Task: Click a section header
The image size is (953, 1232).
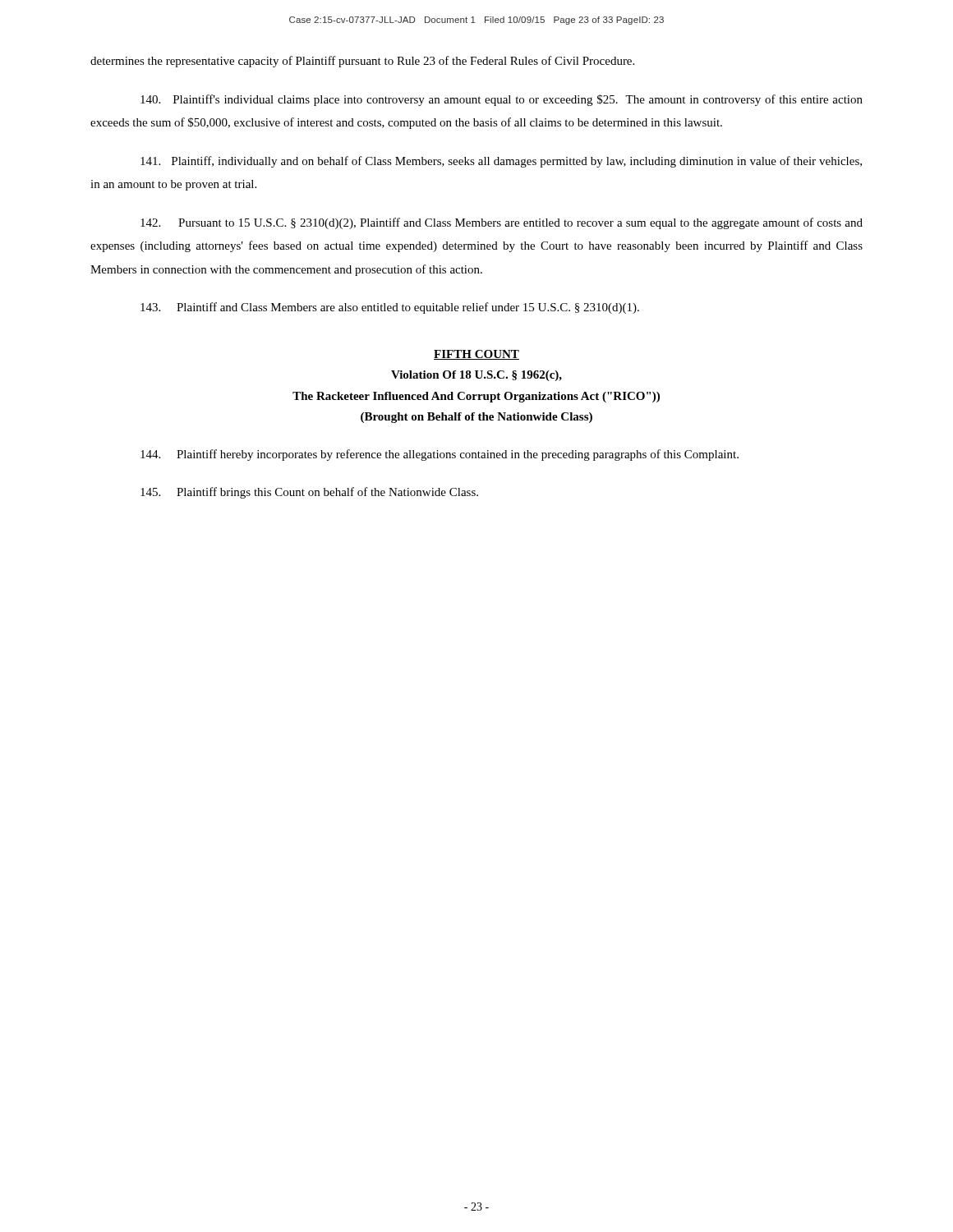Action: click(476, 386)
